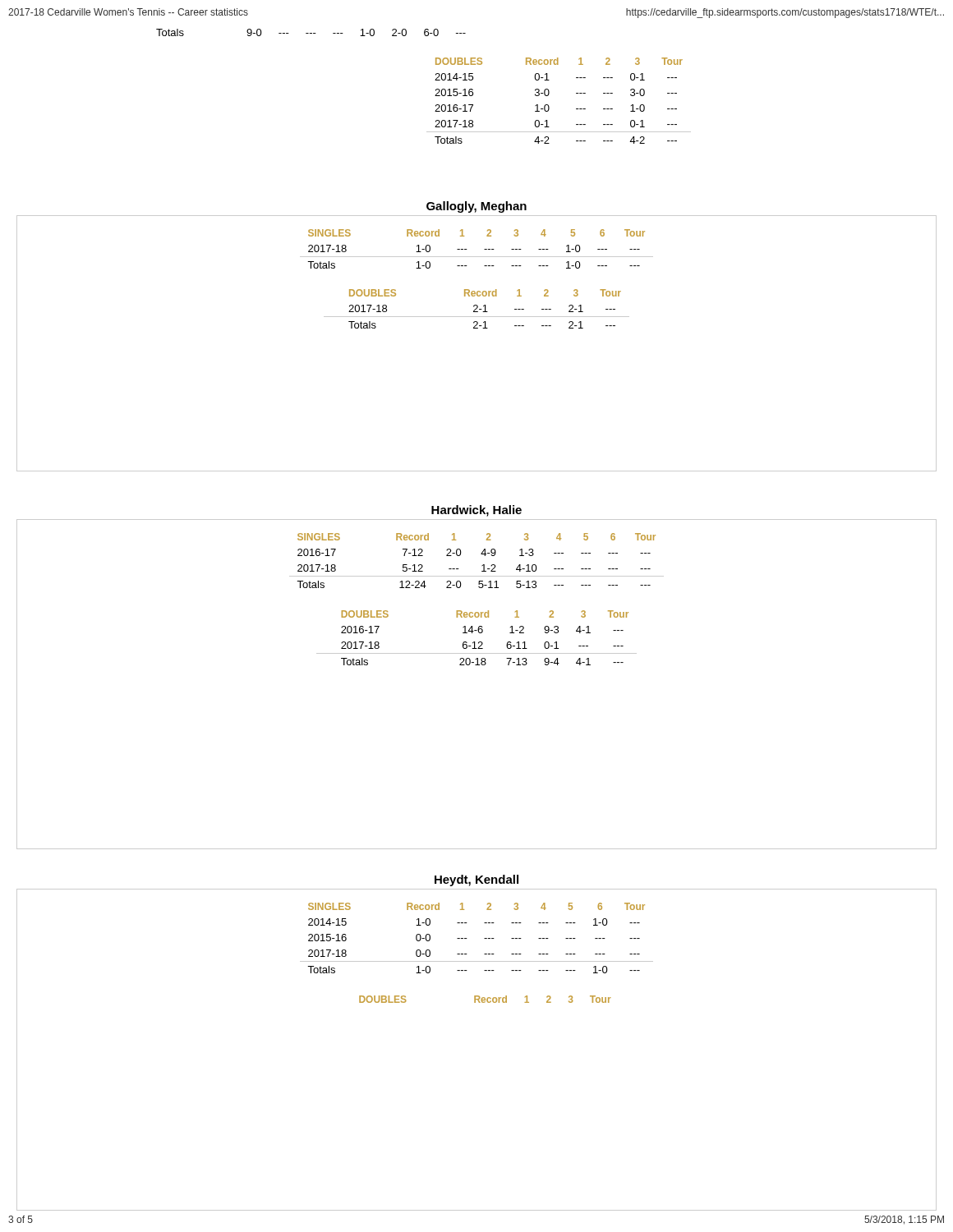Viewport: 953px width, 1232px height.
Task: Locate the text "Heydt, Kendall"
Action: 476,879
